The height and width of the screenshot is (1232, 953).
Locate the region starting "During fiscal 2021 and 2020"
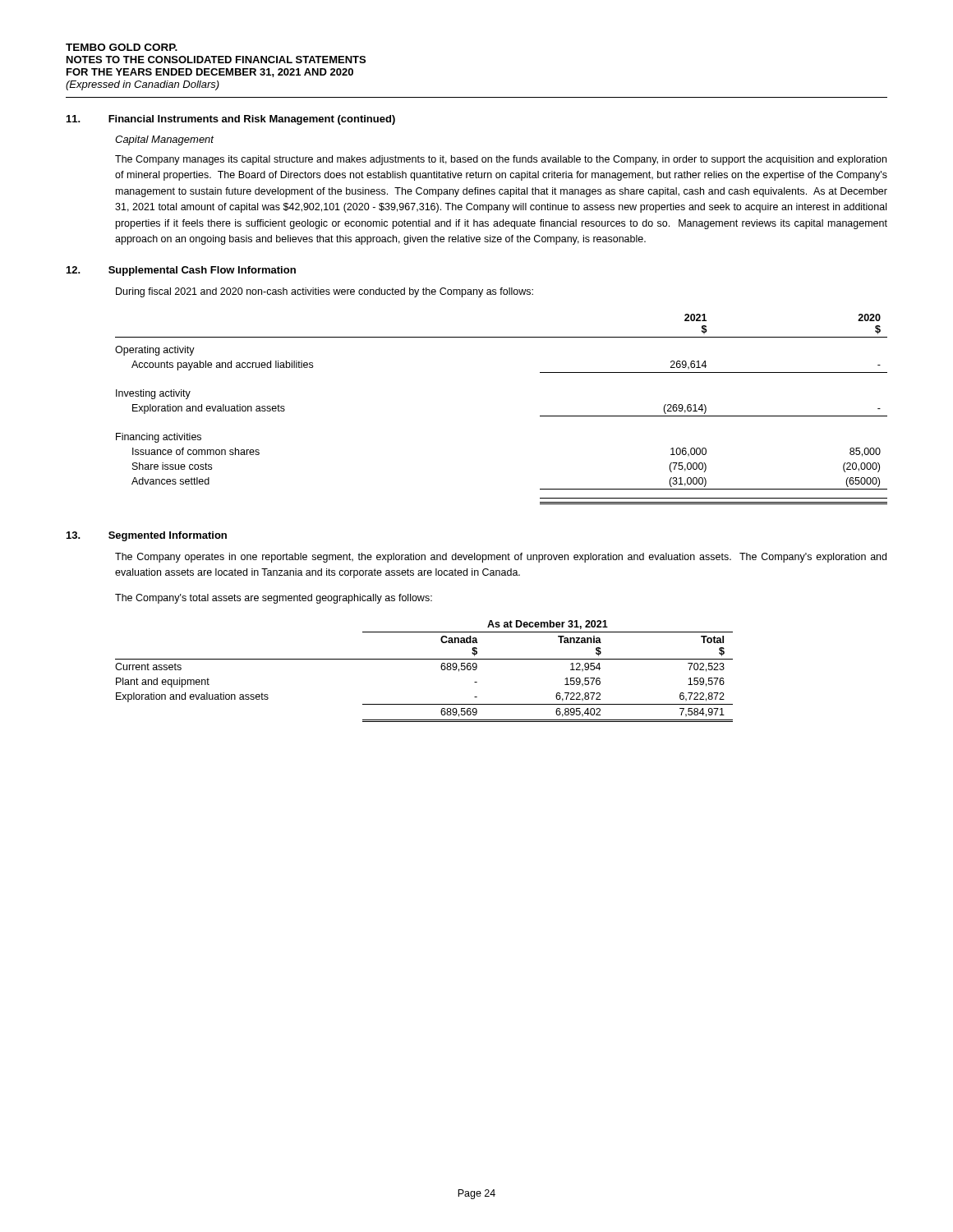tap(325, 292)
